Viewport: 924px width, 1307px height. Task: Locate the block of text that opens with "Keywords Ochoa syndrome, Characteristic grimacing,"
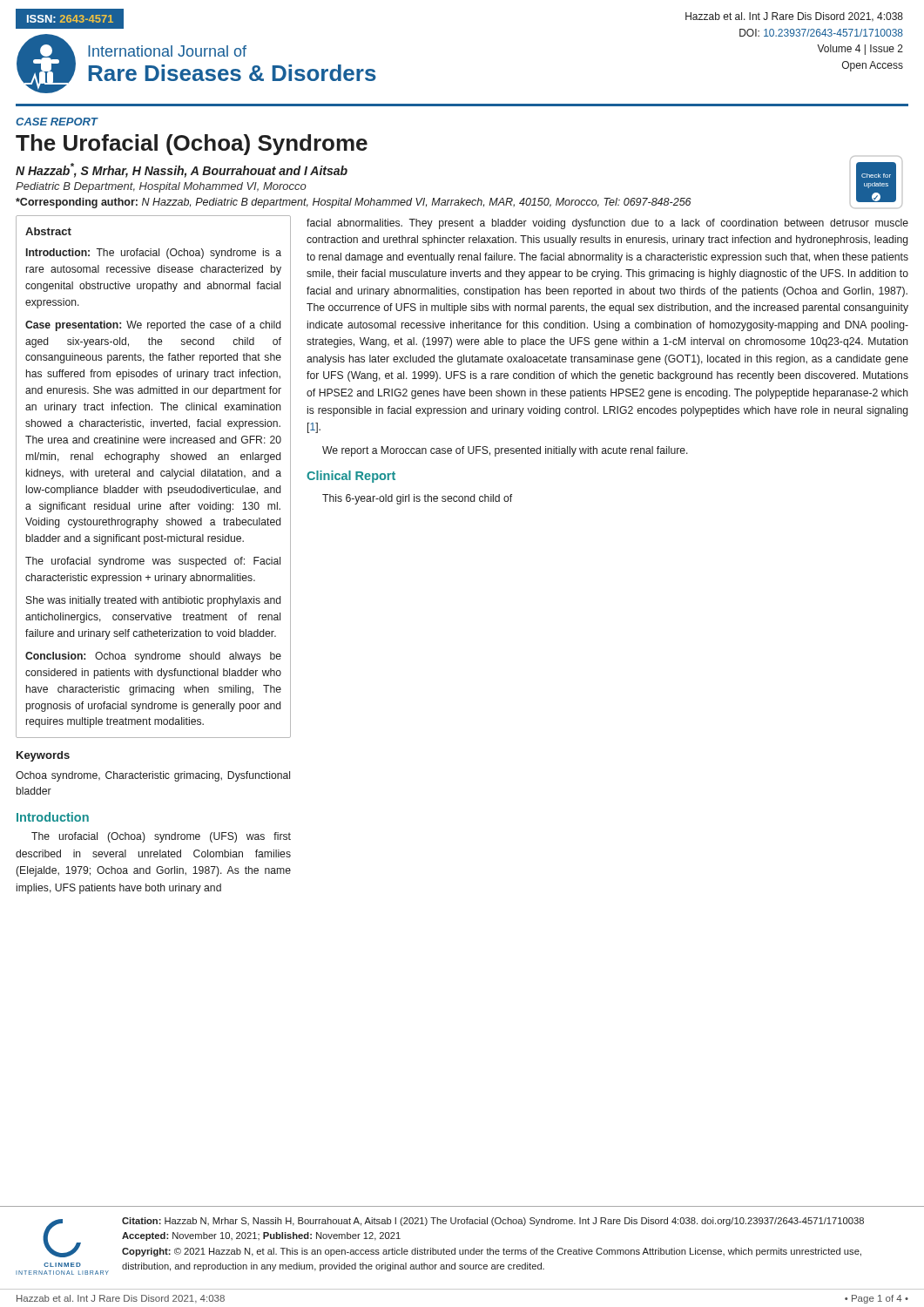[153, 774]
